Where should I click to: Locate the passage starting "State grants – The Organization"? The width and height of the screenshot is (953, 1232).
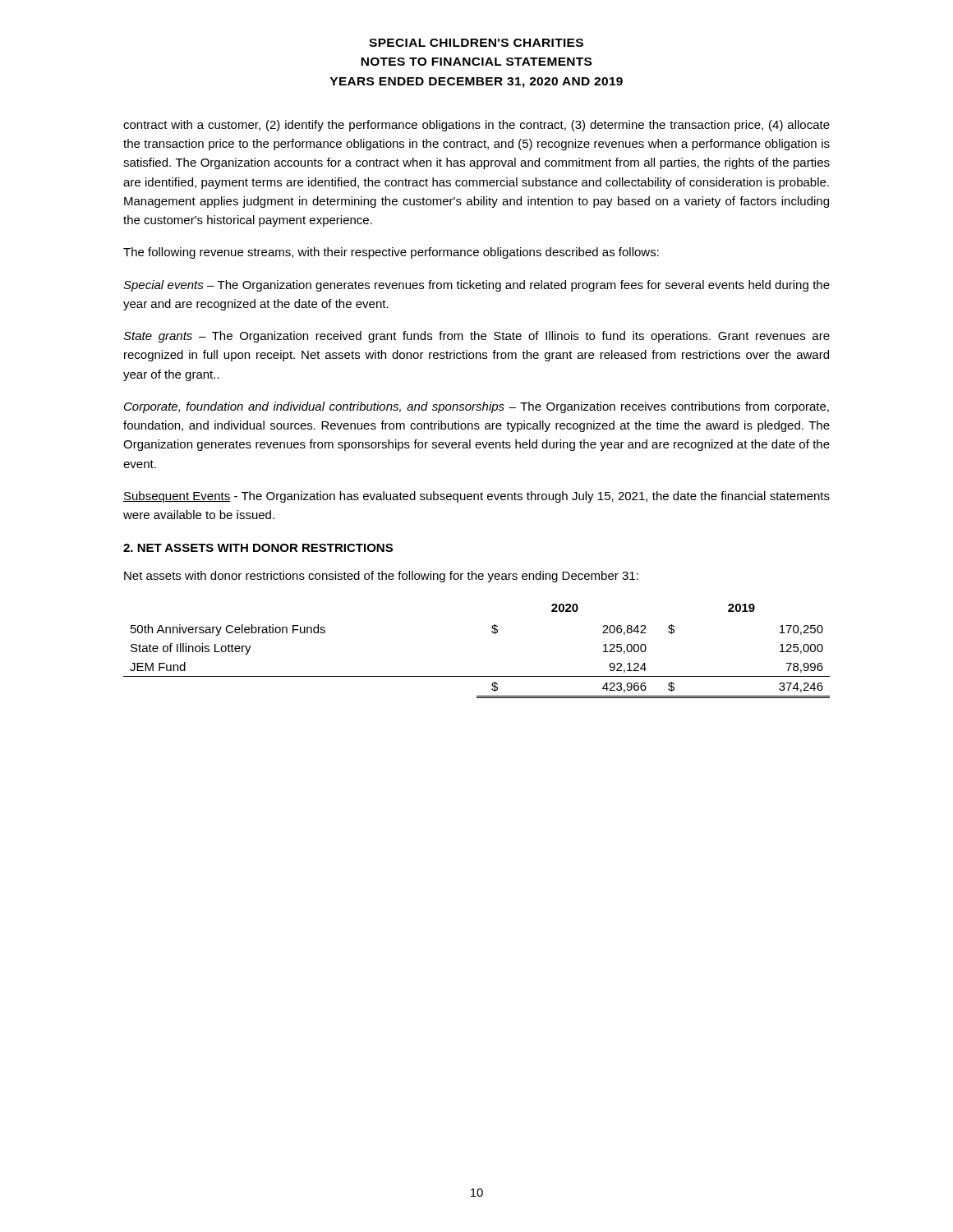coord(476,355)
